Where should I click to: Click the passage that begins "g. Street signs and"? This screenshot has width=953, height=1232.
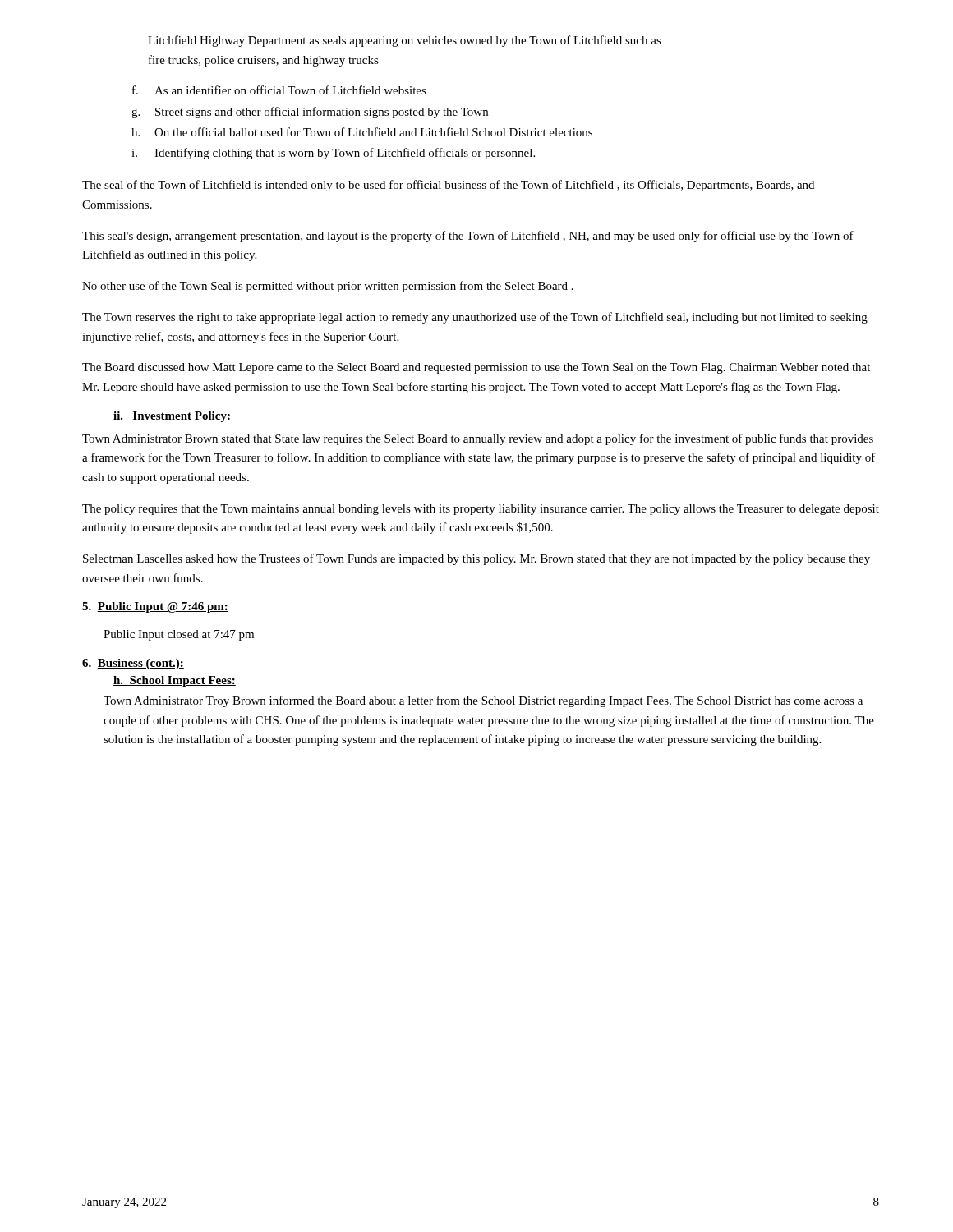[x=310, y=113]
